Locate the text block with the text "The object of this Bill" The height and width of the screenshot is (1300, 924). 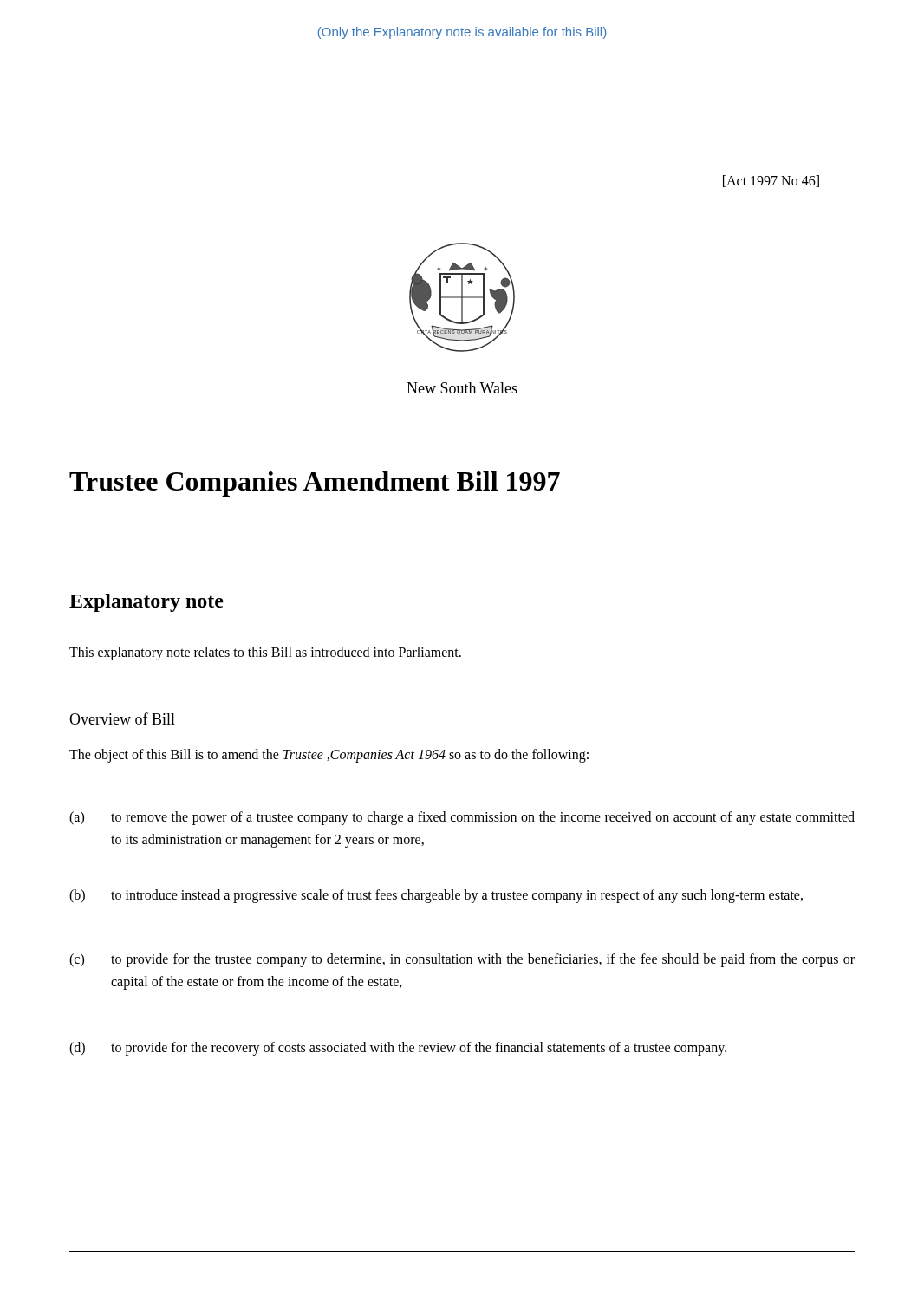pos(329,754)
